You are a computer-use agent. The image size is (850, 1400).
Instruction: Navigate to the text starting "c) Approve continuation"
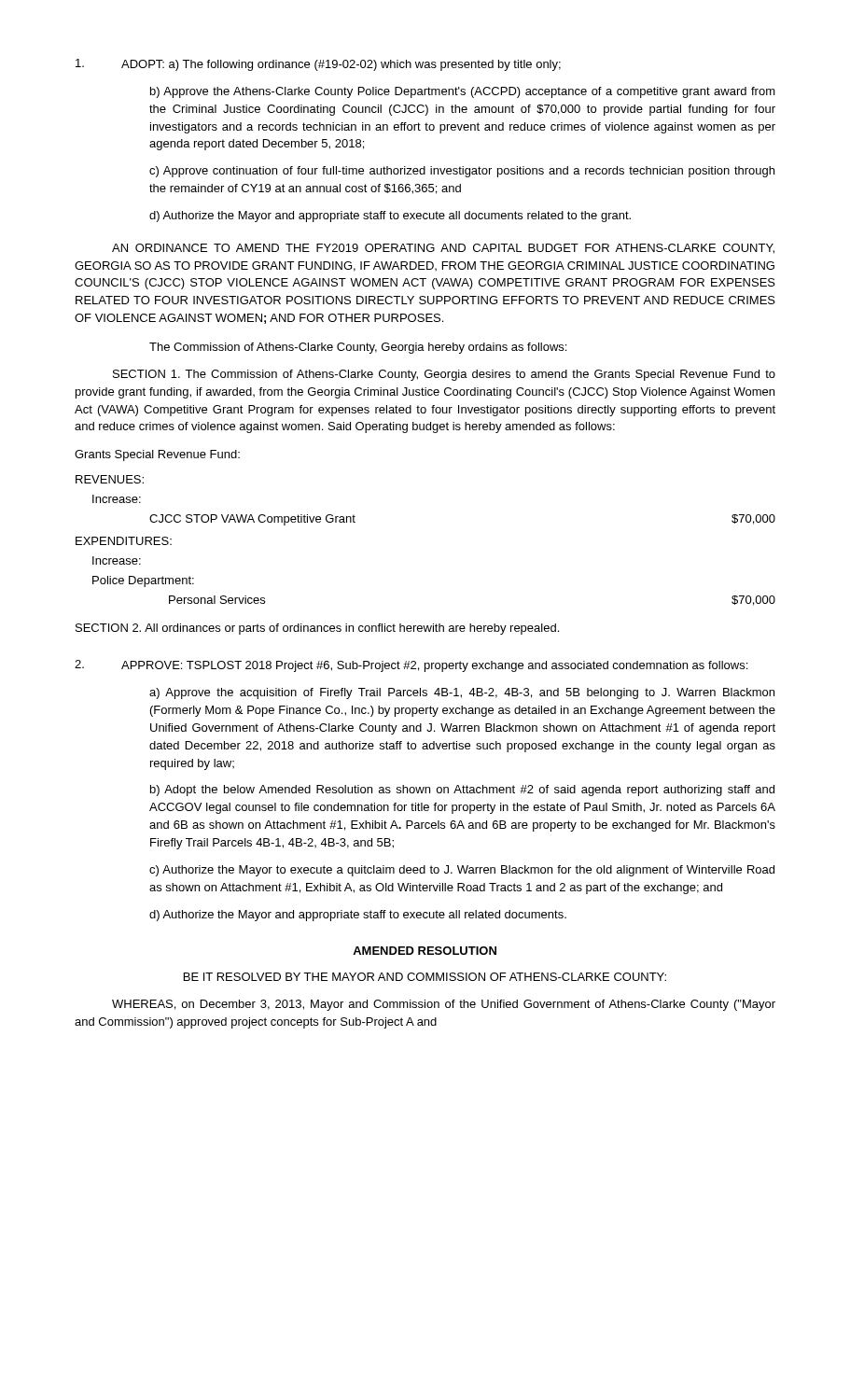[462, 179]
